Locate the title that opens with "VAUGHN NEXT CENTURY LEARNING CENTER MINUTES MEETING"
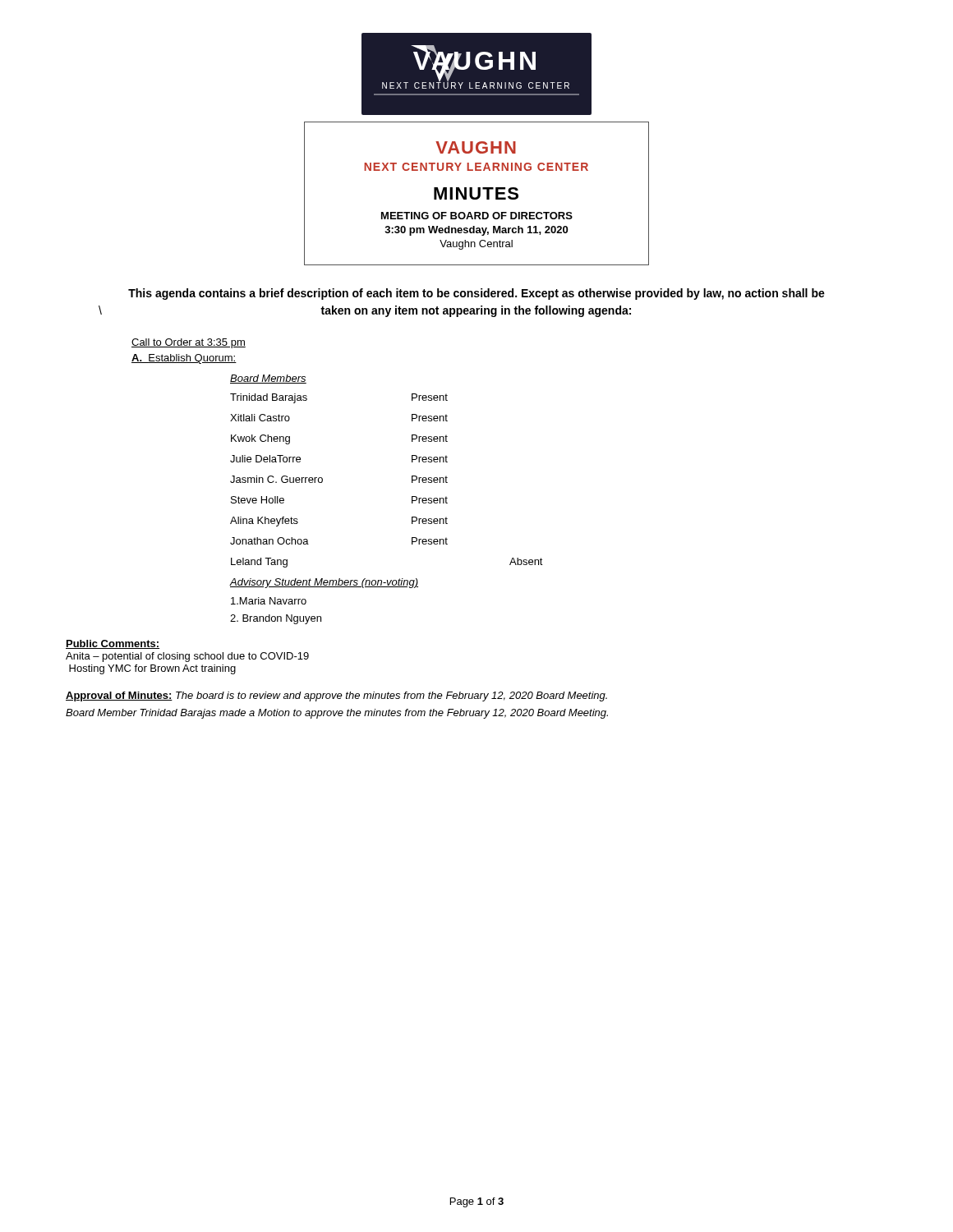Viewport: 953px width, 1232px height. [x=476, y=193]
